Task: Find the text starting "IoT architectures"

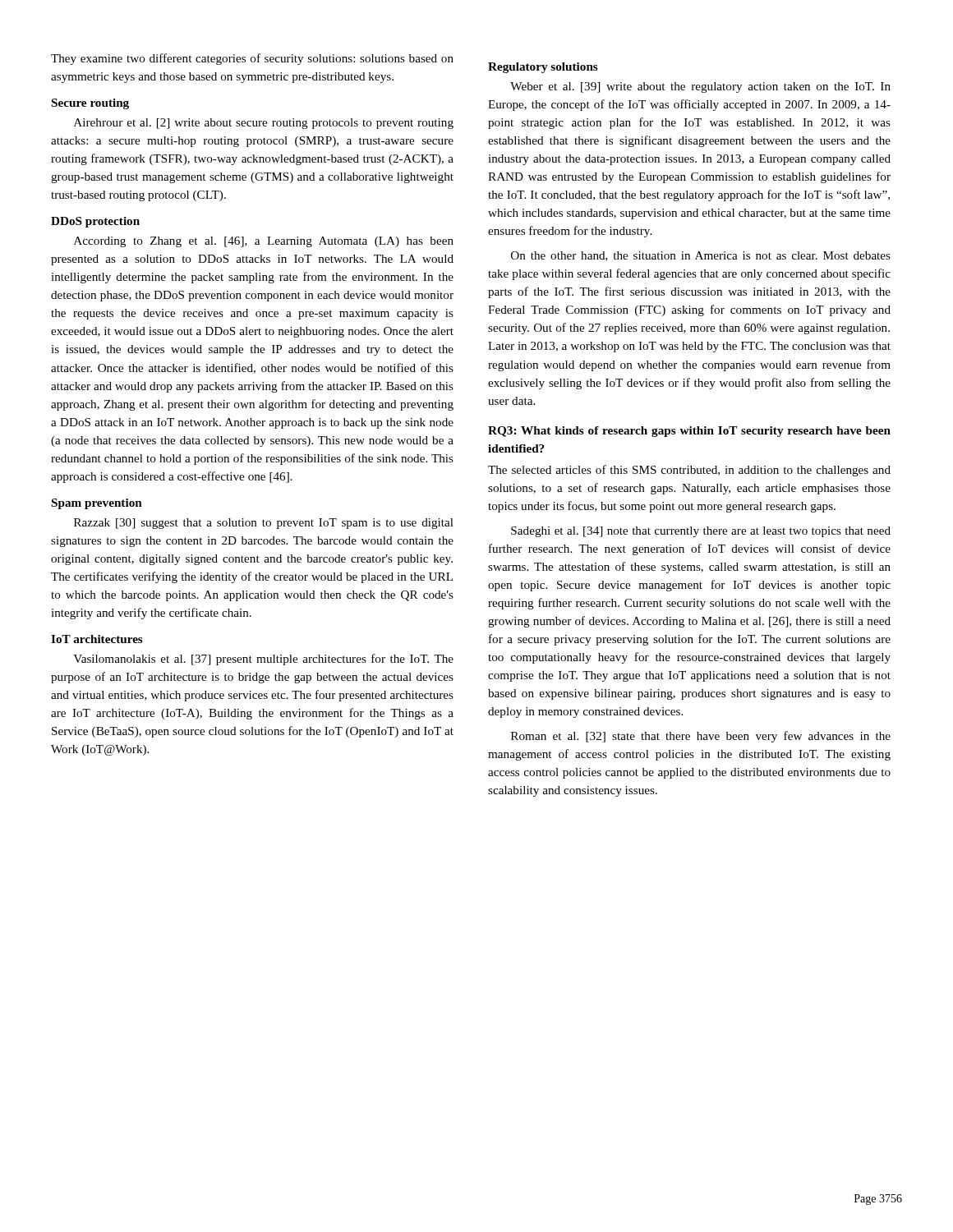Action: point(97,639)
